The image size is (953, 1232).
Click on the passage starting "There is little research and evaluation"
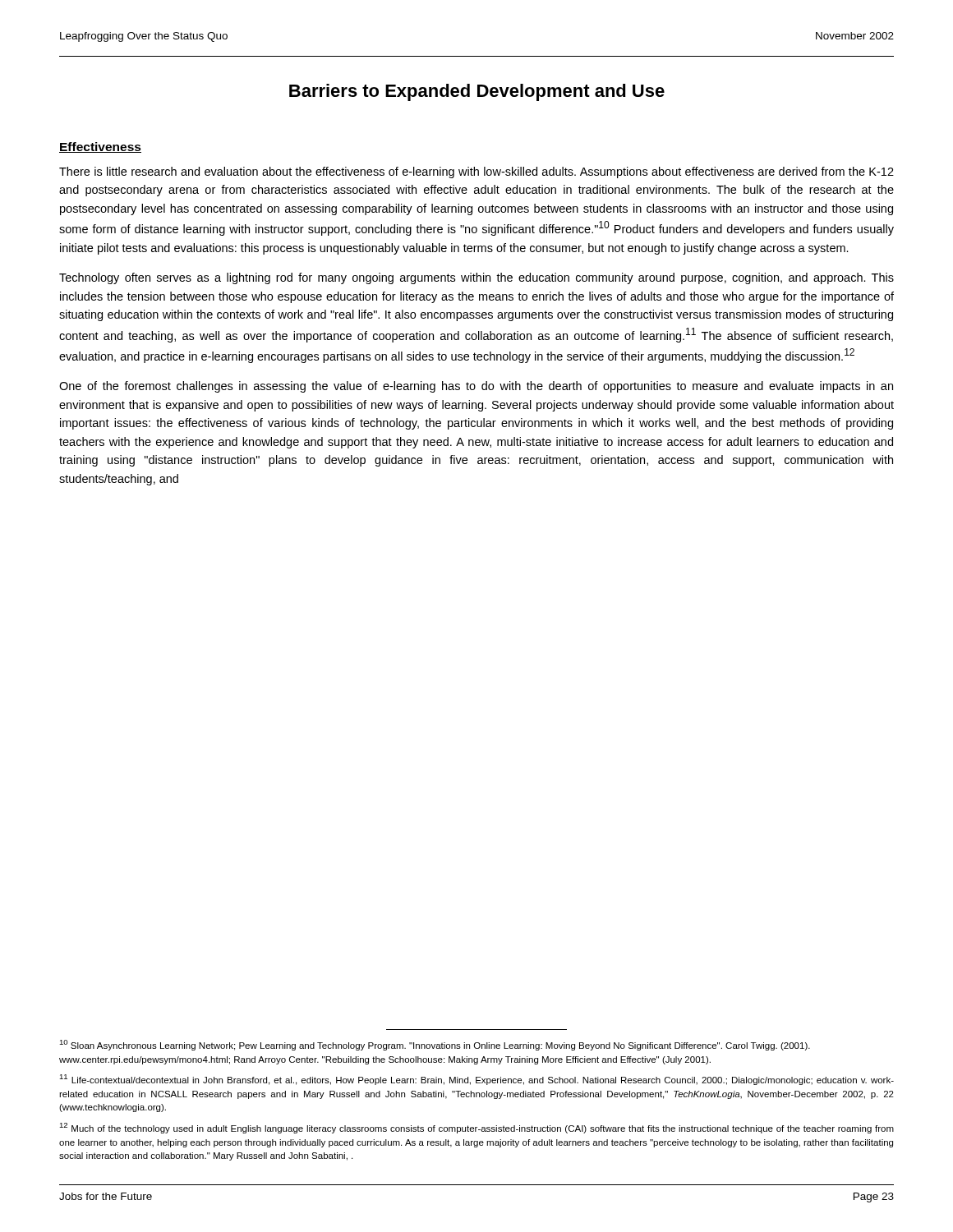click(x=476, y=210)
